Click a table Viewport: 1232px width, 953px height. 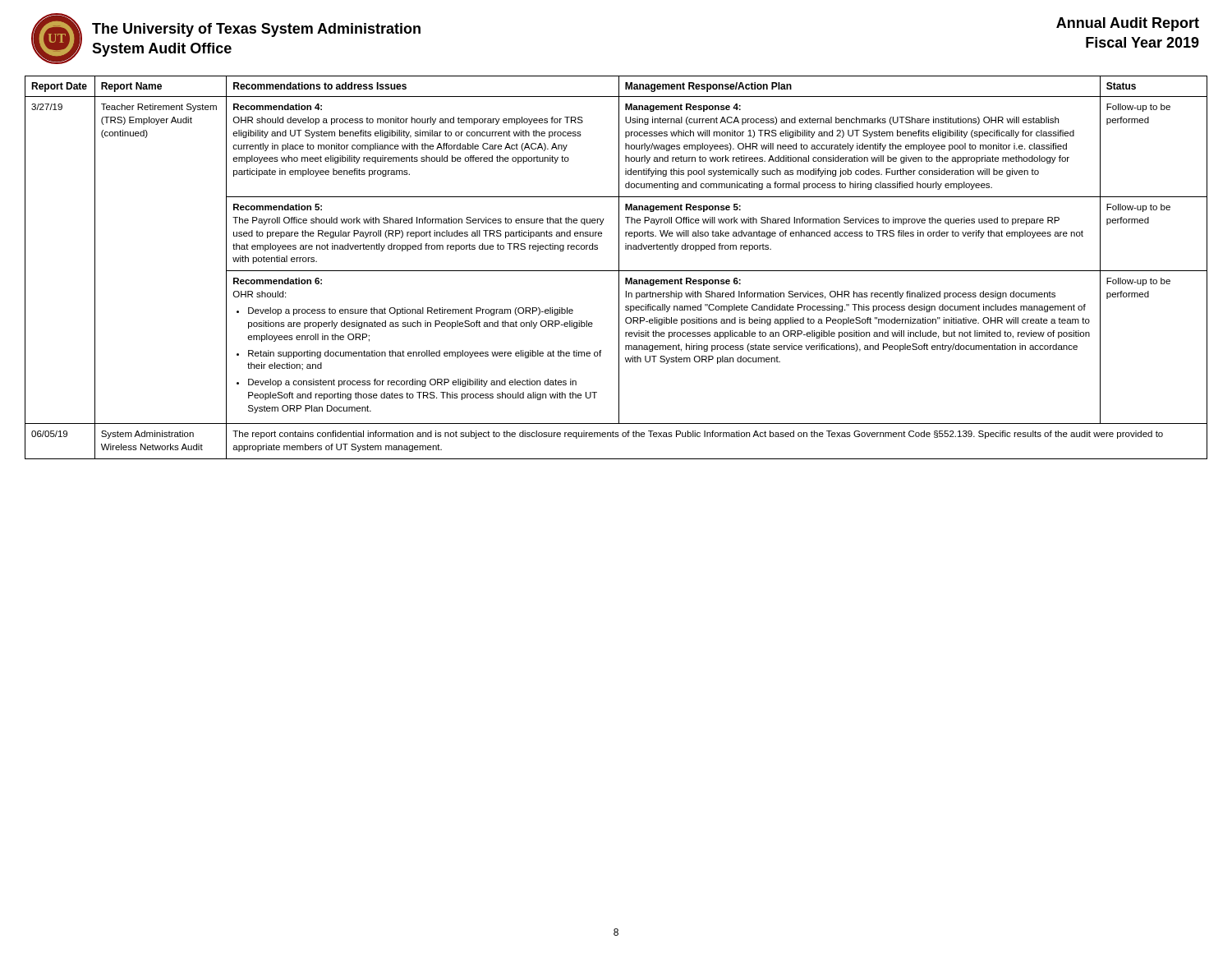[616, 267]
